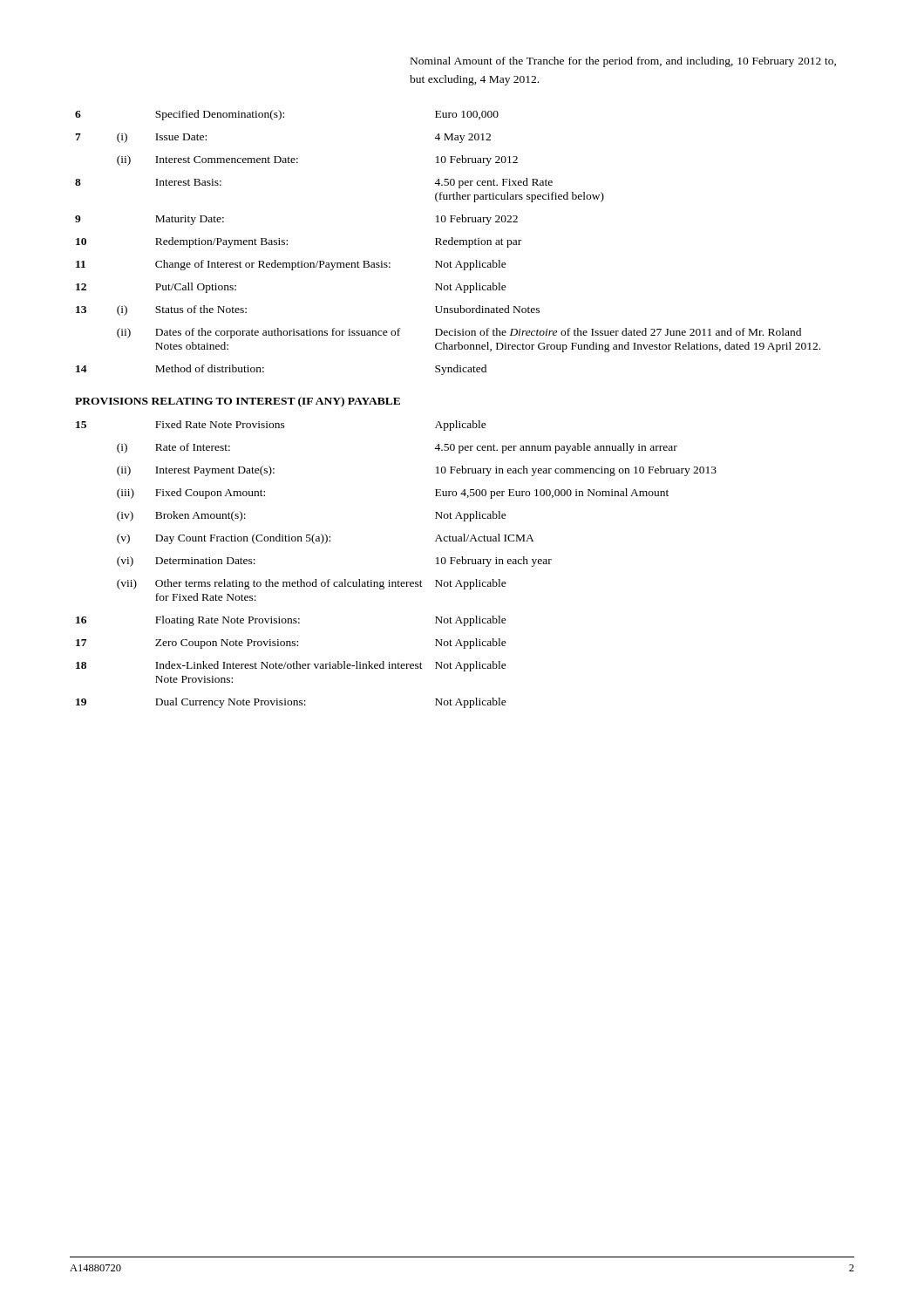Navigate to the region starting "(vii) Other terms"
This screenshot has height=1308, width=924.
pyautogui.click(x=462, y=590)
